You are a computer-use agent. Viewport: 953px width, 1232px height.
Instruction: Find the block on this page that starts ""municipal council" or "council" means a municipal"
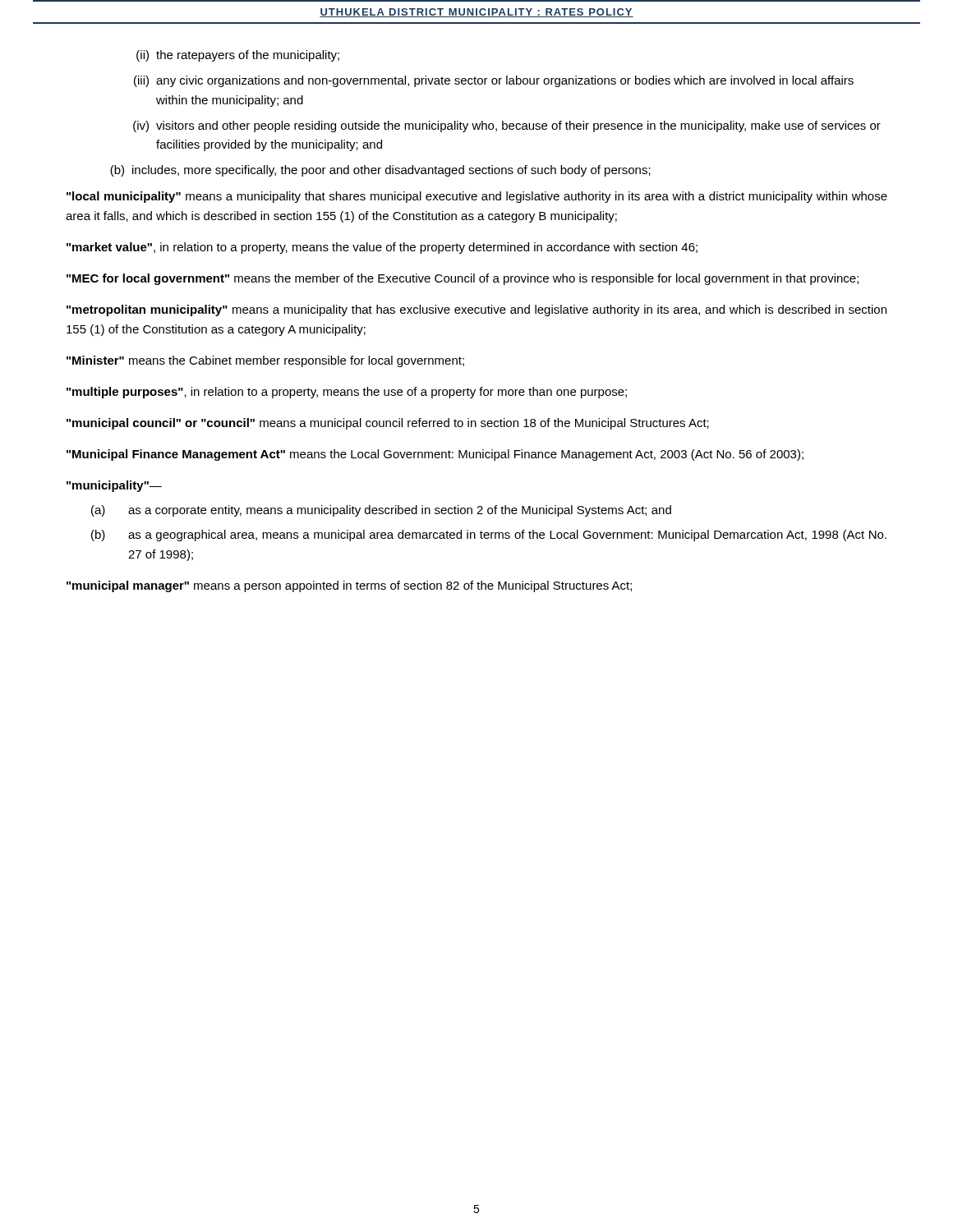coord(388,422)
